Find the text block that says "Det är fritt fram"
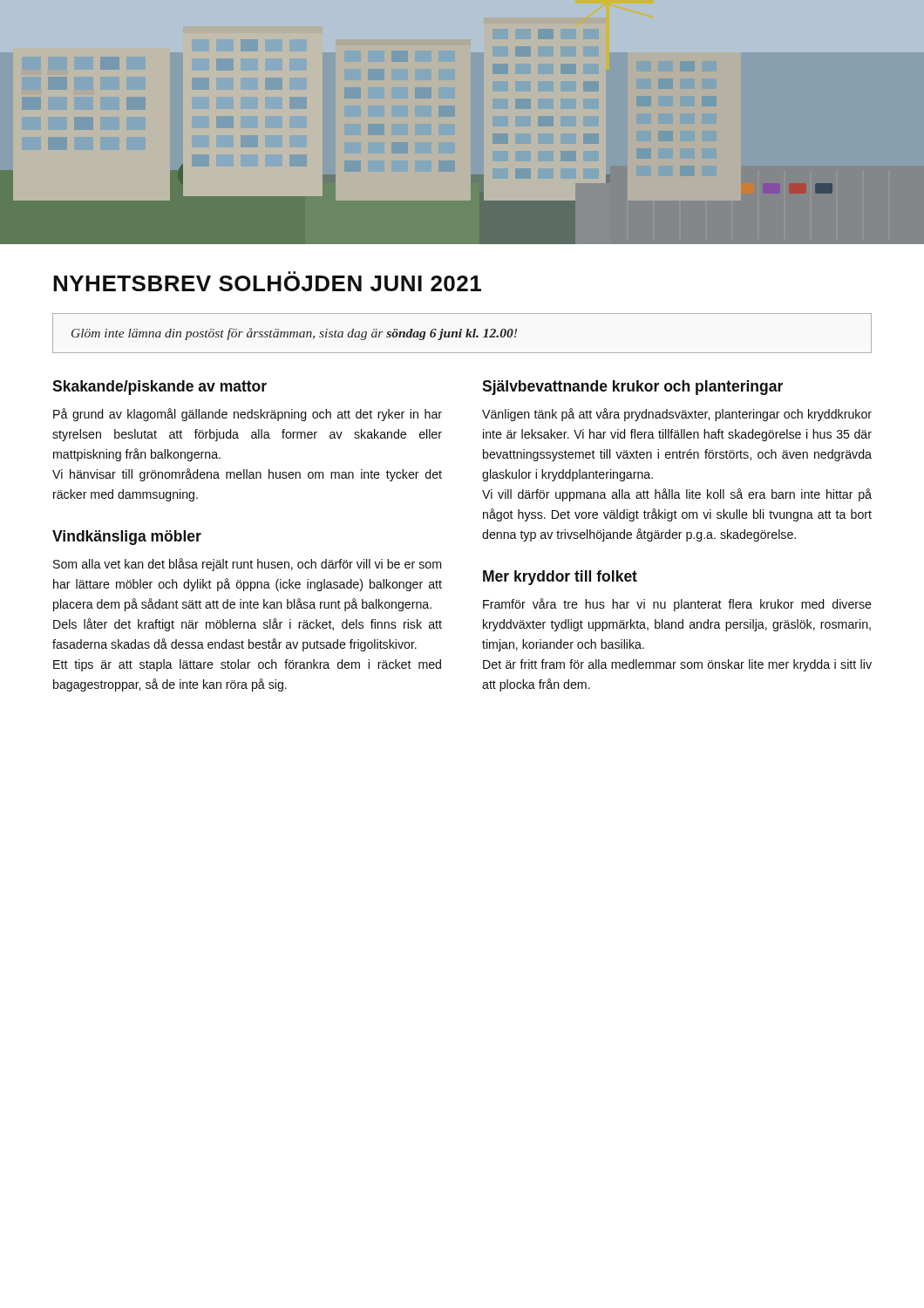The image size is (924, 1308). pos(677,675)
